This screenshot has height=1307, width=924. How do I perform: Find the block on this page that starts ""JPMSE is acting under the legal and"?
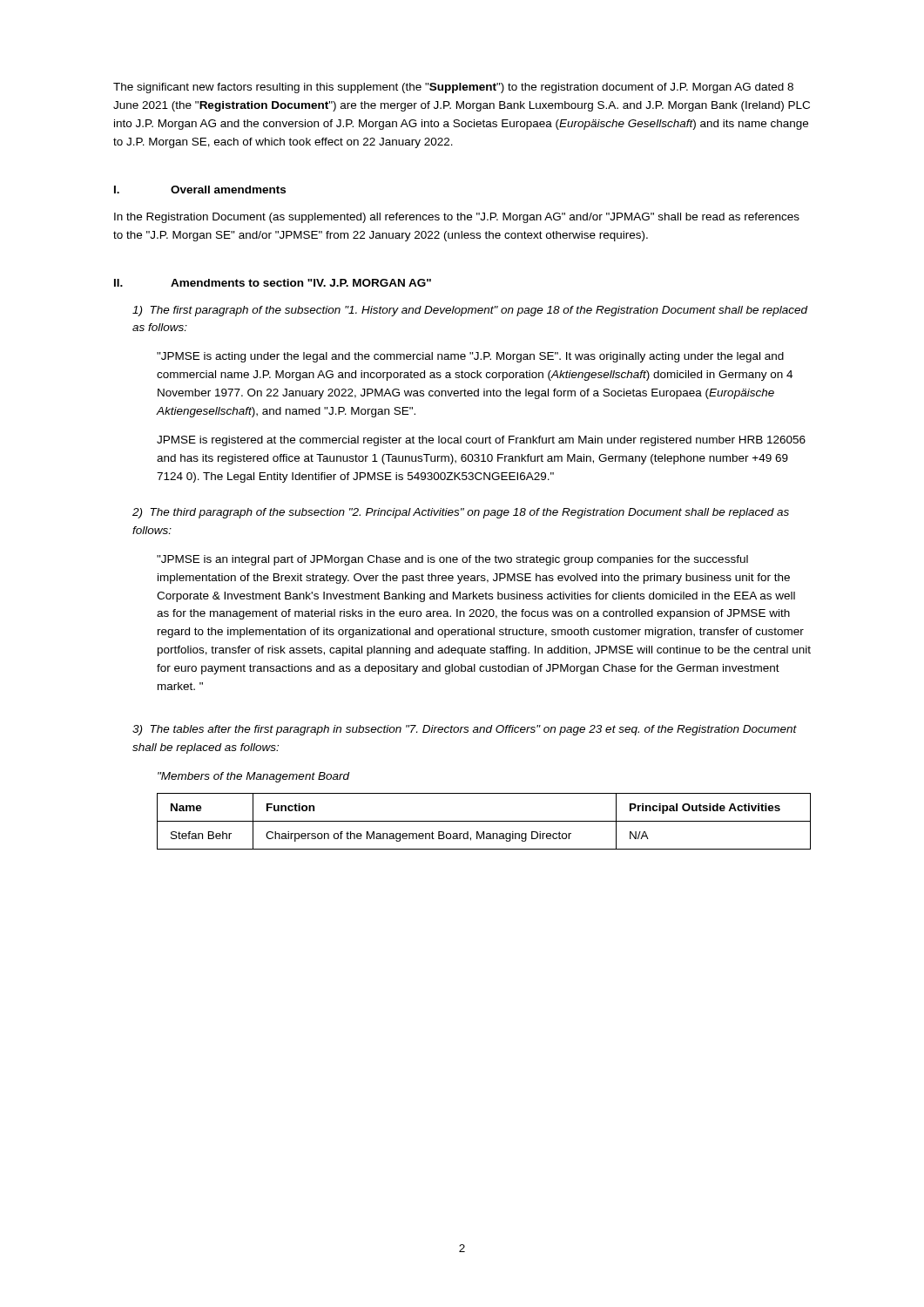475,384
